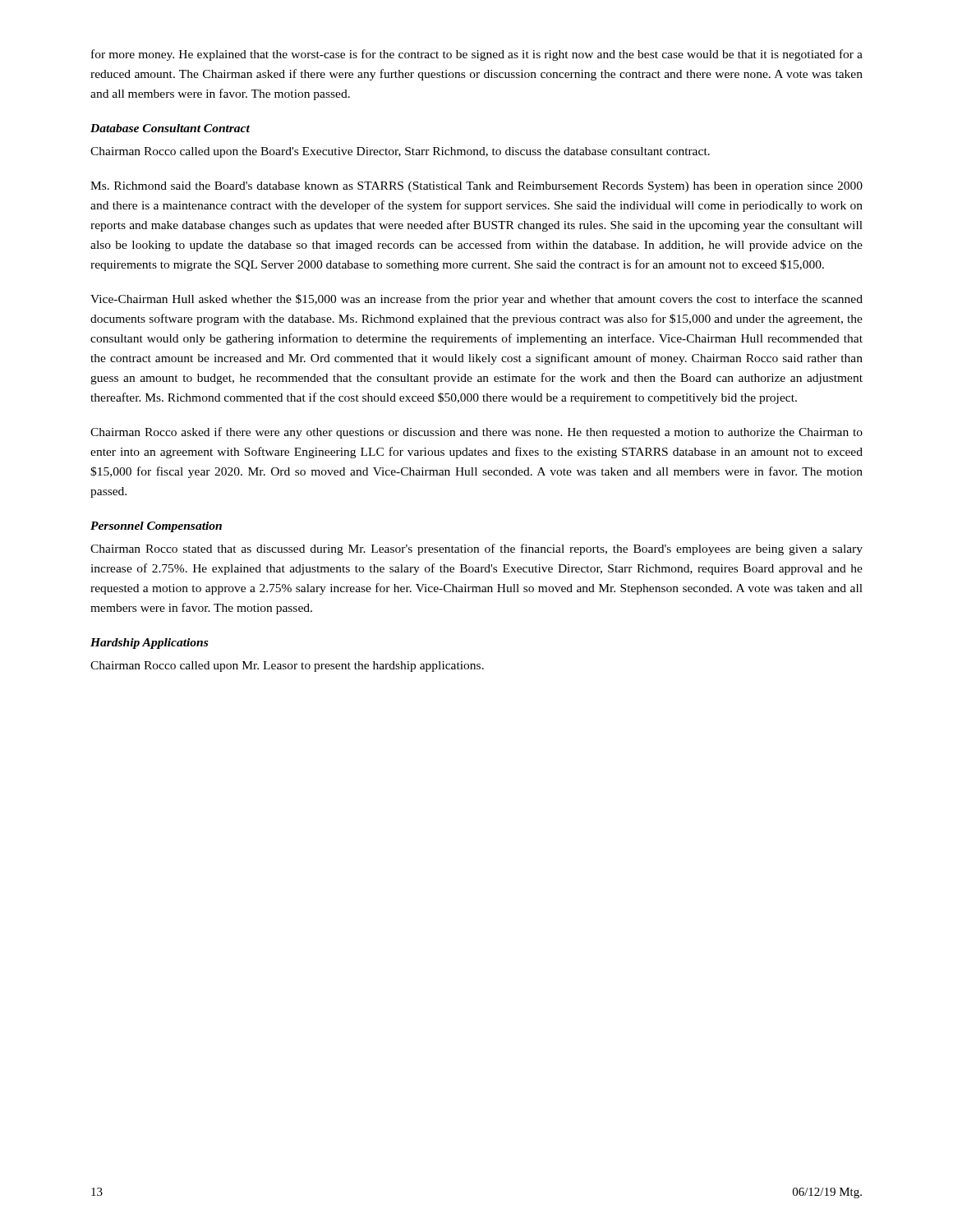953x1232 pixels.
Task: Find the text starting "Chairman Rocco called upon Mr. Leasor to present"
Action: tap(287, 665)
